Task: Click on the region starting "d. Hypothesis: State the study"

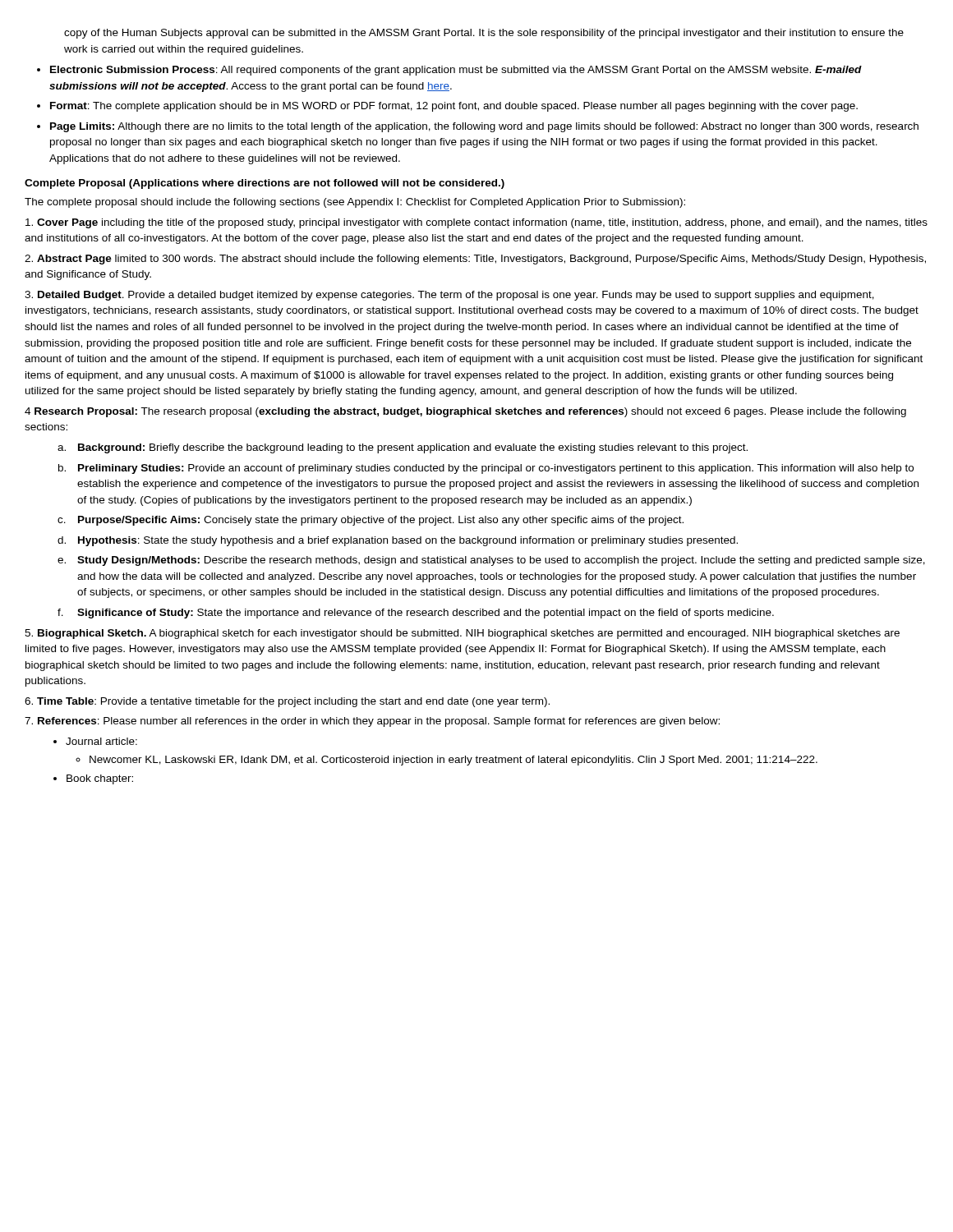Action: tap(493, 540)
